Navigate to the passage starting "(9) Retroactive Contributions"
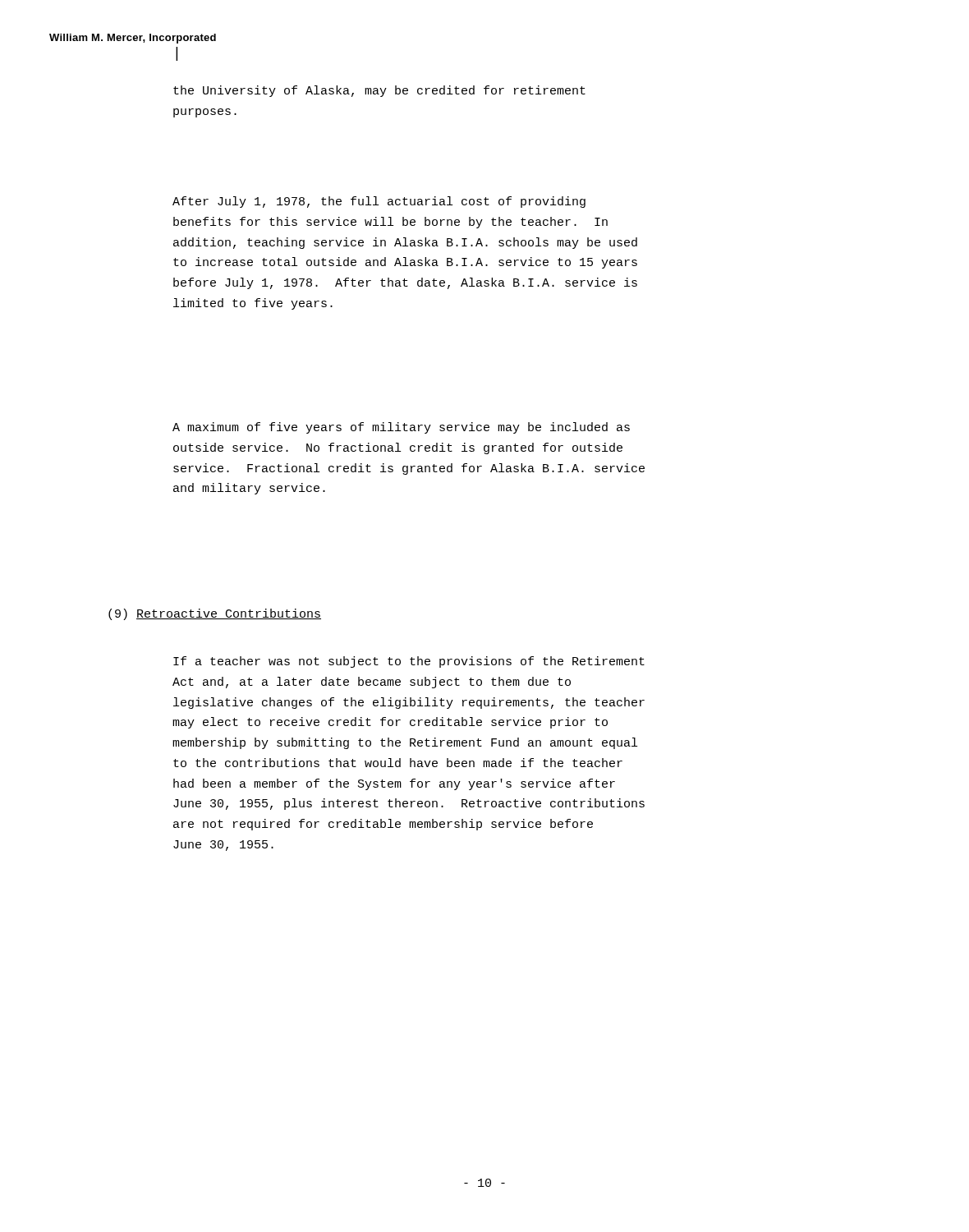The width and height of the screenshot is (969, 1232). coord(214,615)
